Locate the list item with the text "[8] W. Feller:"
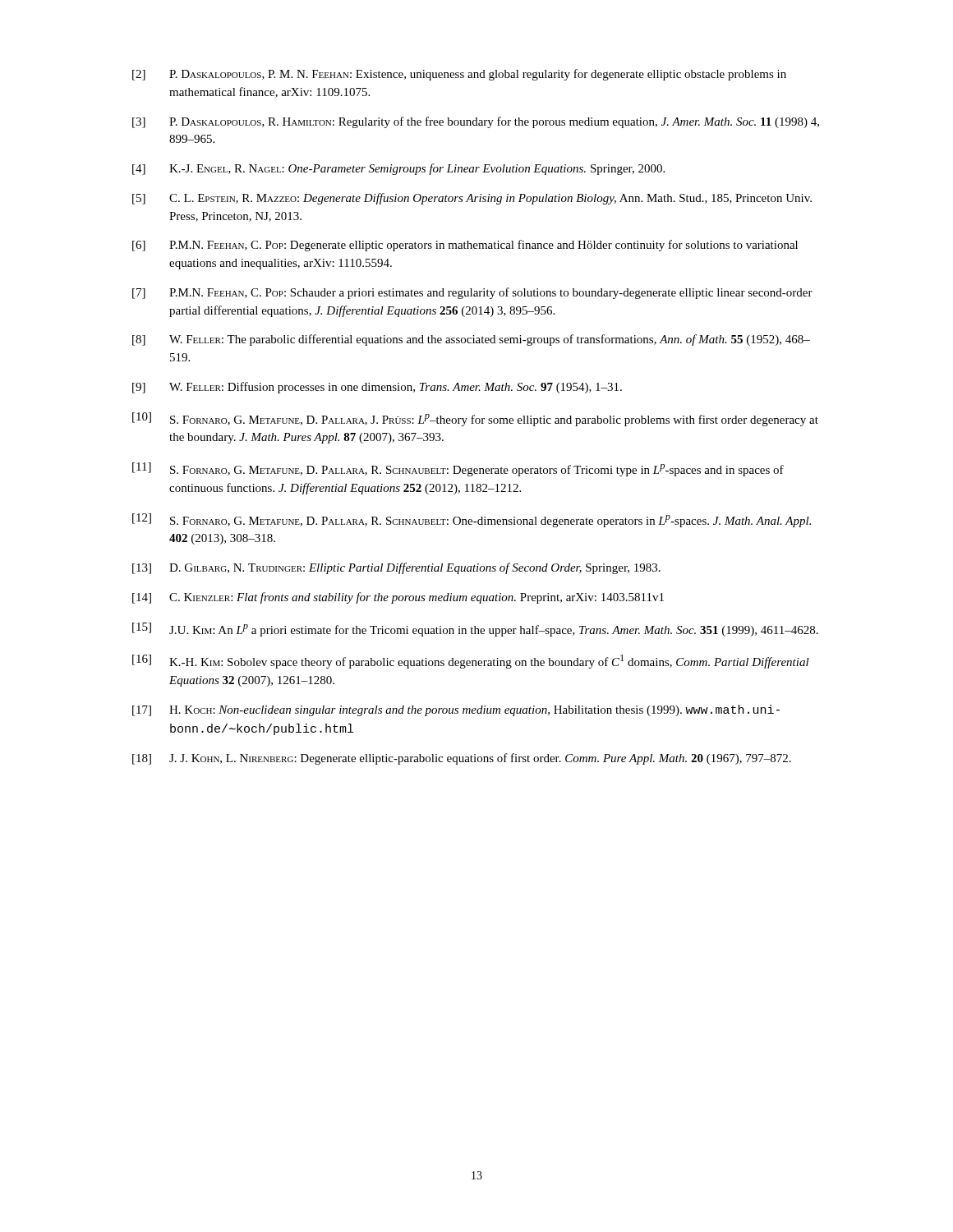Image resolution: width=953 pixels, height=1232 pixels. [x=476, y=349]
